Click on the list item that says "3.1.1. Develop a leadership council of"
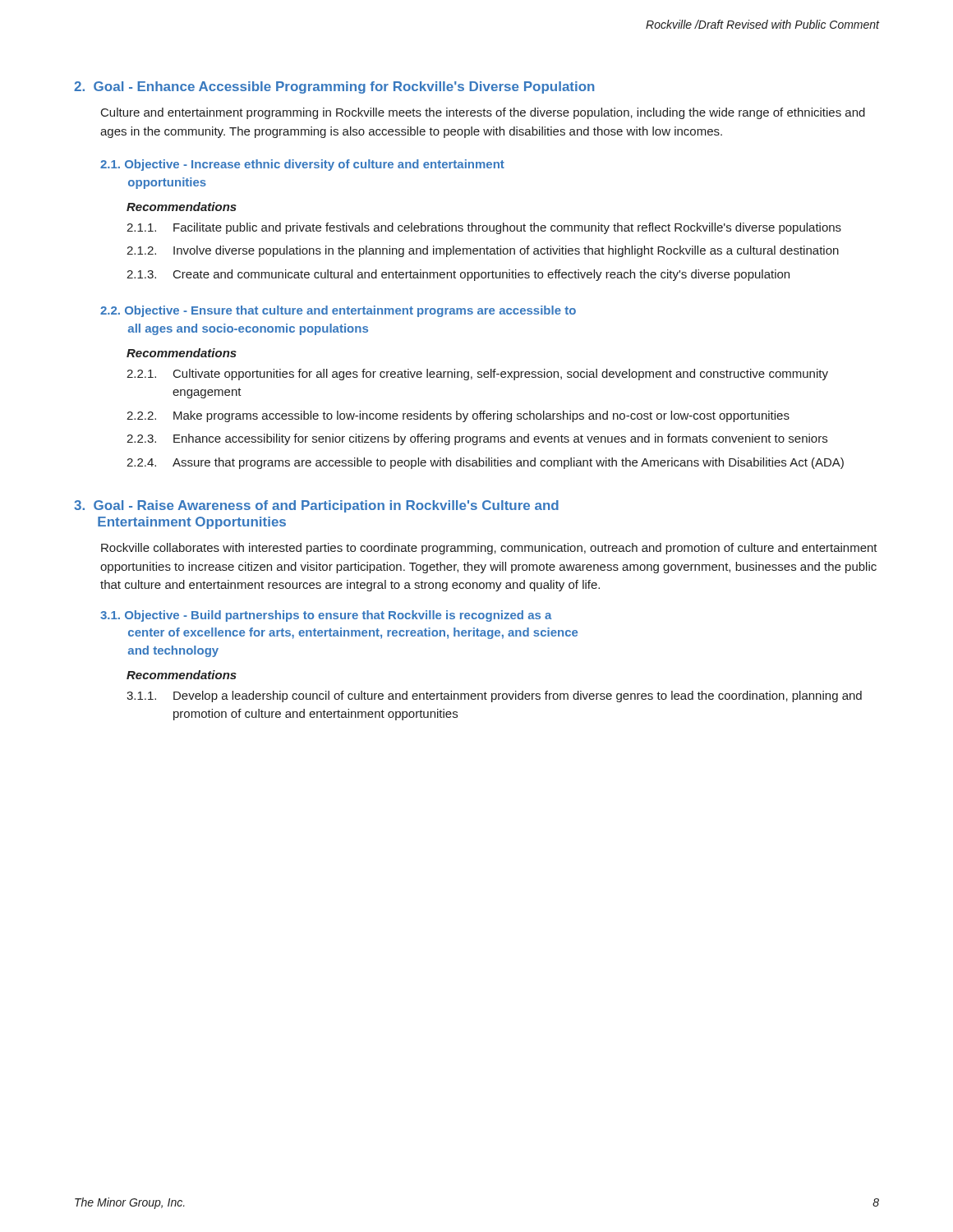953x1232 pixels. pos(503,705)
